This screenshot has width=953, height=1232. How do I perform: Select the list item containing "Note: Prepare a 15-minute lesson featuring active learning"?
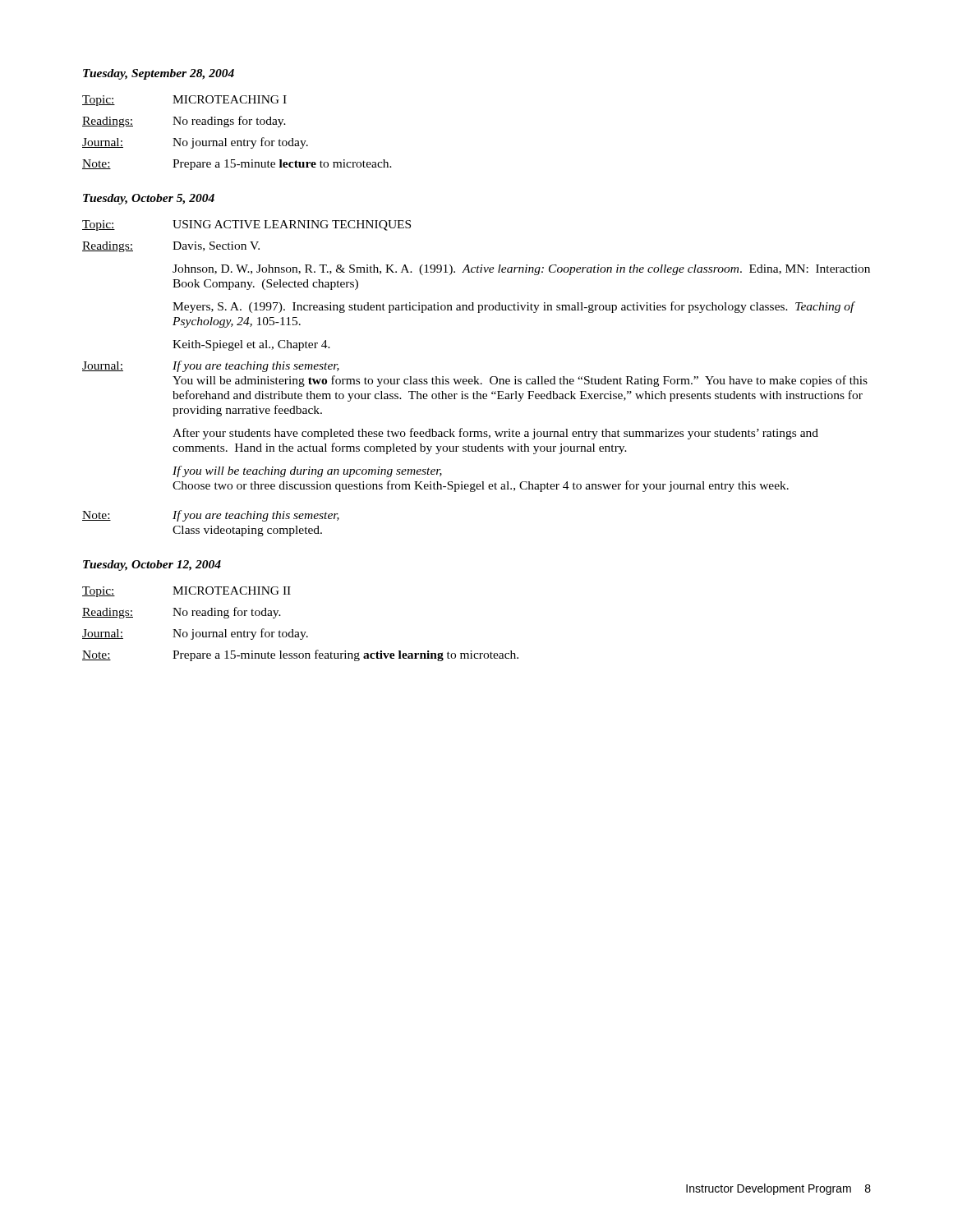476,655
